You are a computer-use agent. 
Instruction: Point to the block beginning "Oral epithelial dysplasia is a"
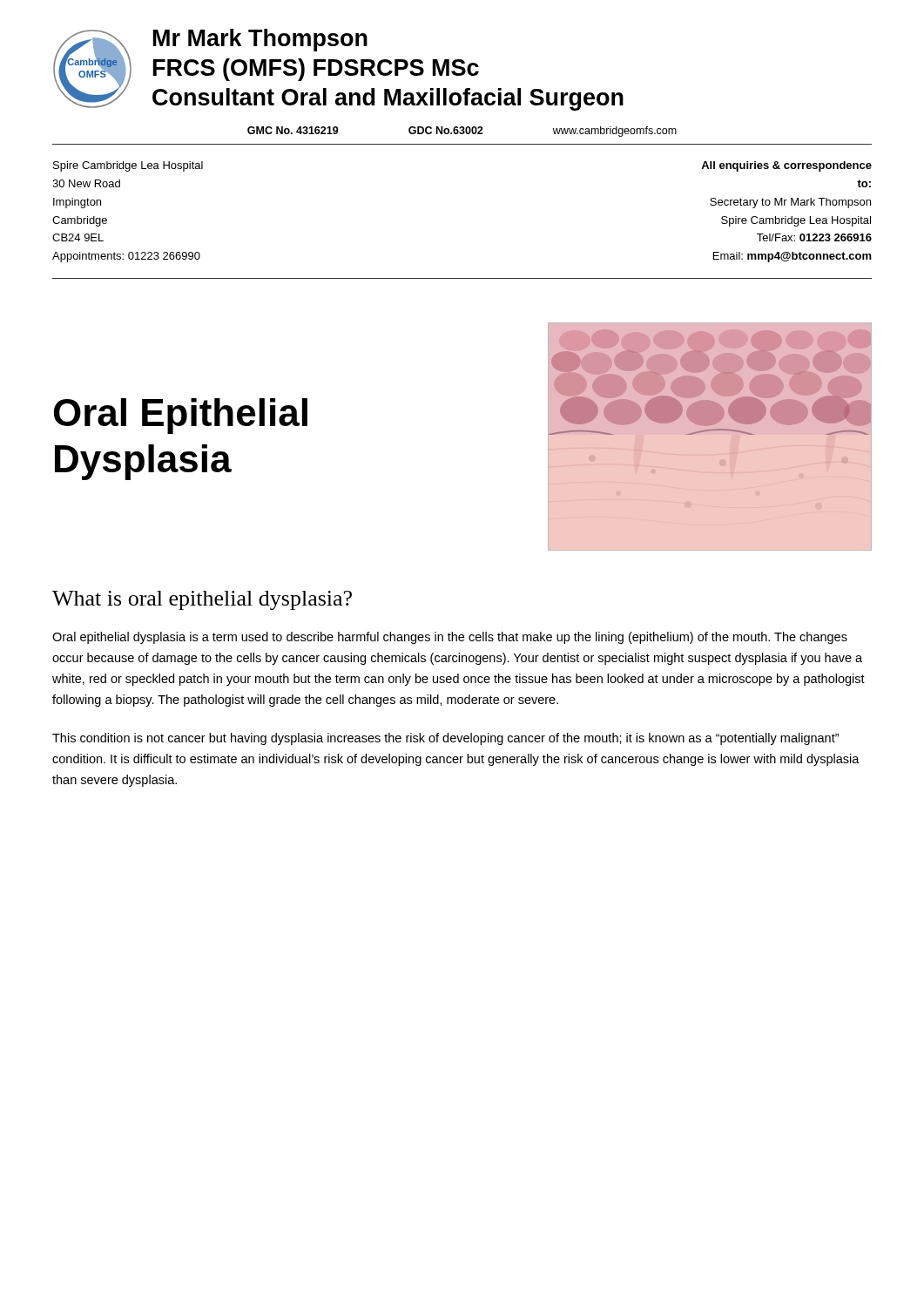[458, 668]
